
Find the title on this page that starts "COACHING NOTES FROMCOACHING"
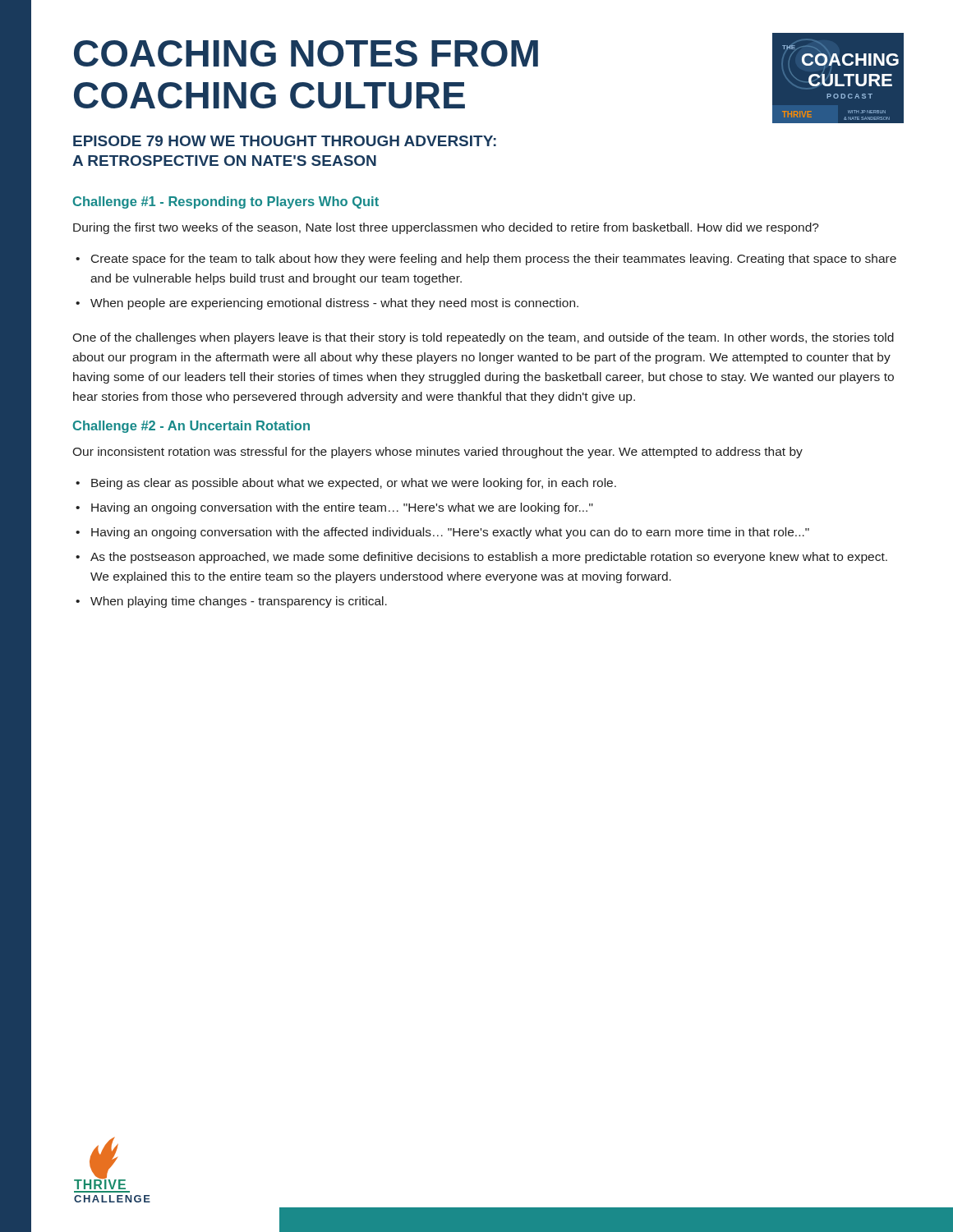point(306,74)
